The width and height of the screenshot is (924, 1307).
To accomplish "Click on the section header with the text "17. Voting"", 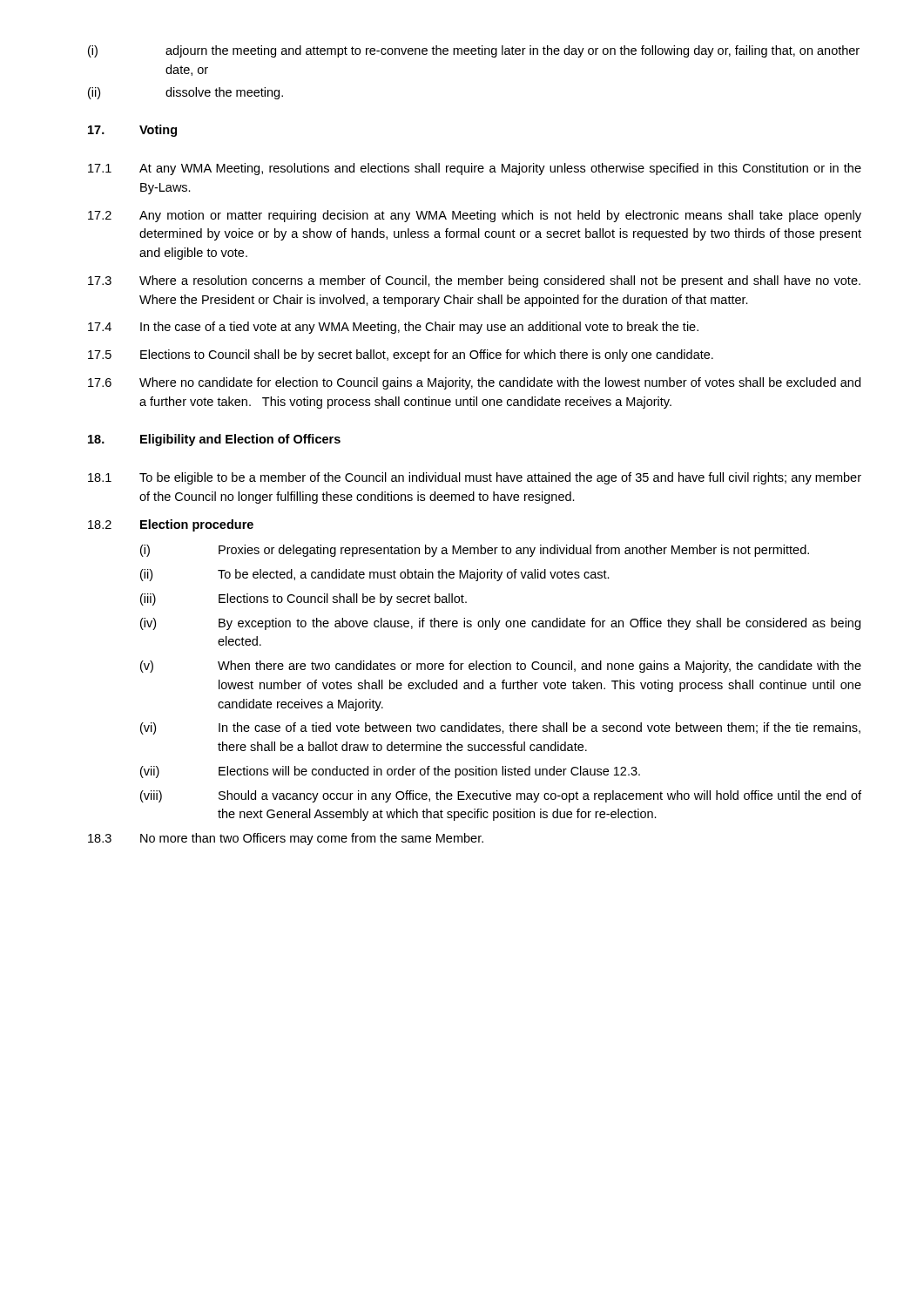I will 161,130.
